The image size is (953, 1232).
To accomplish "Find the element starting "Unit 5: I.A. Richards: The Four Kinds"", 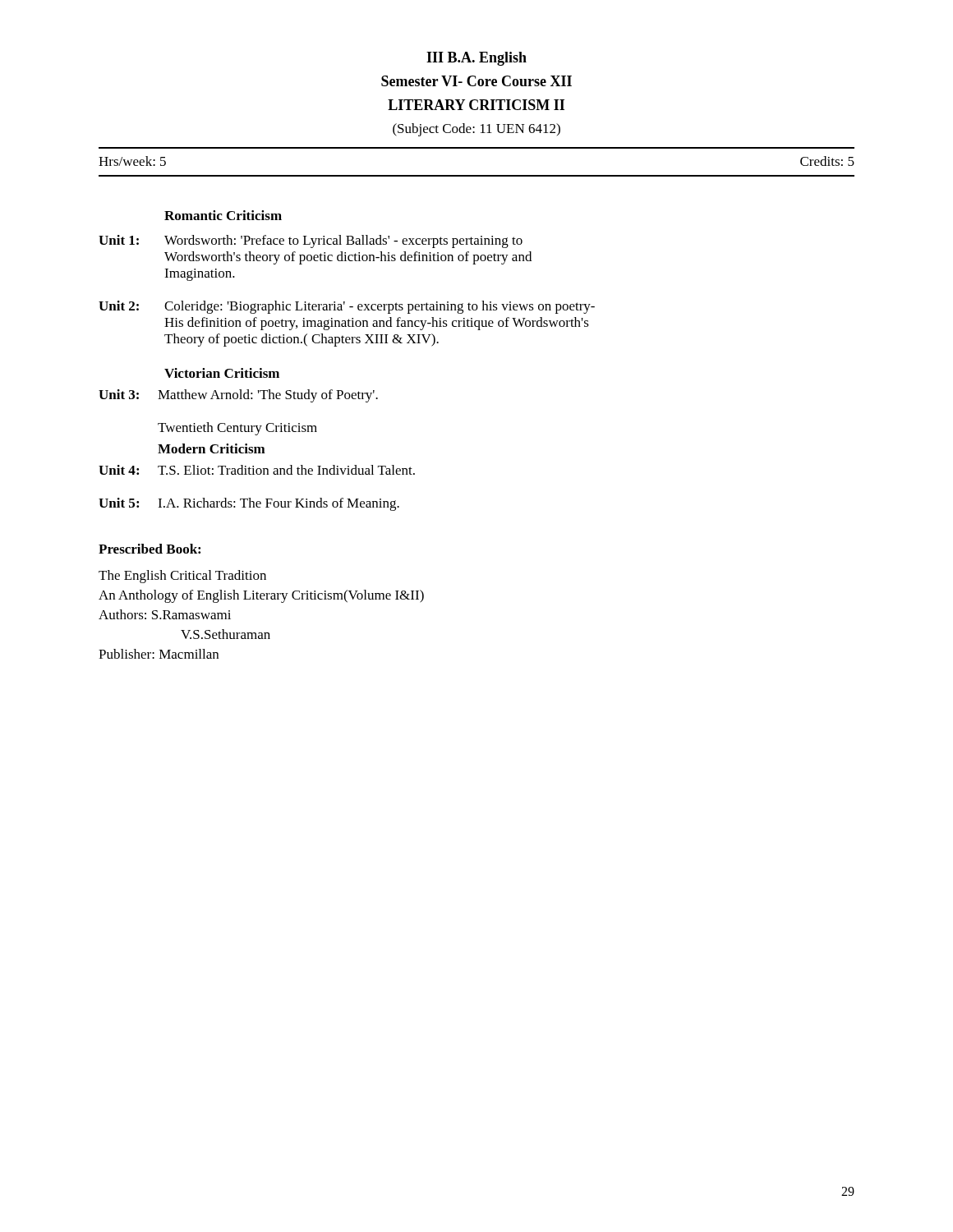I will [x=249, y=504].
